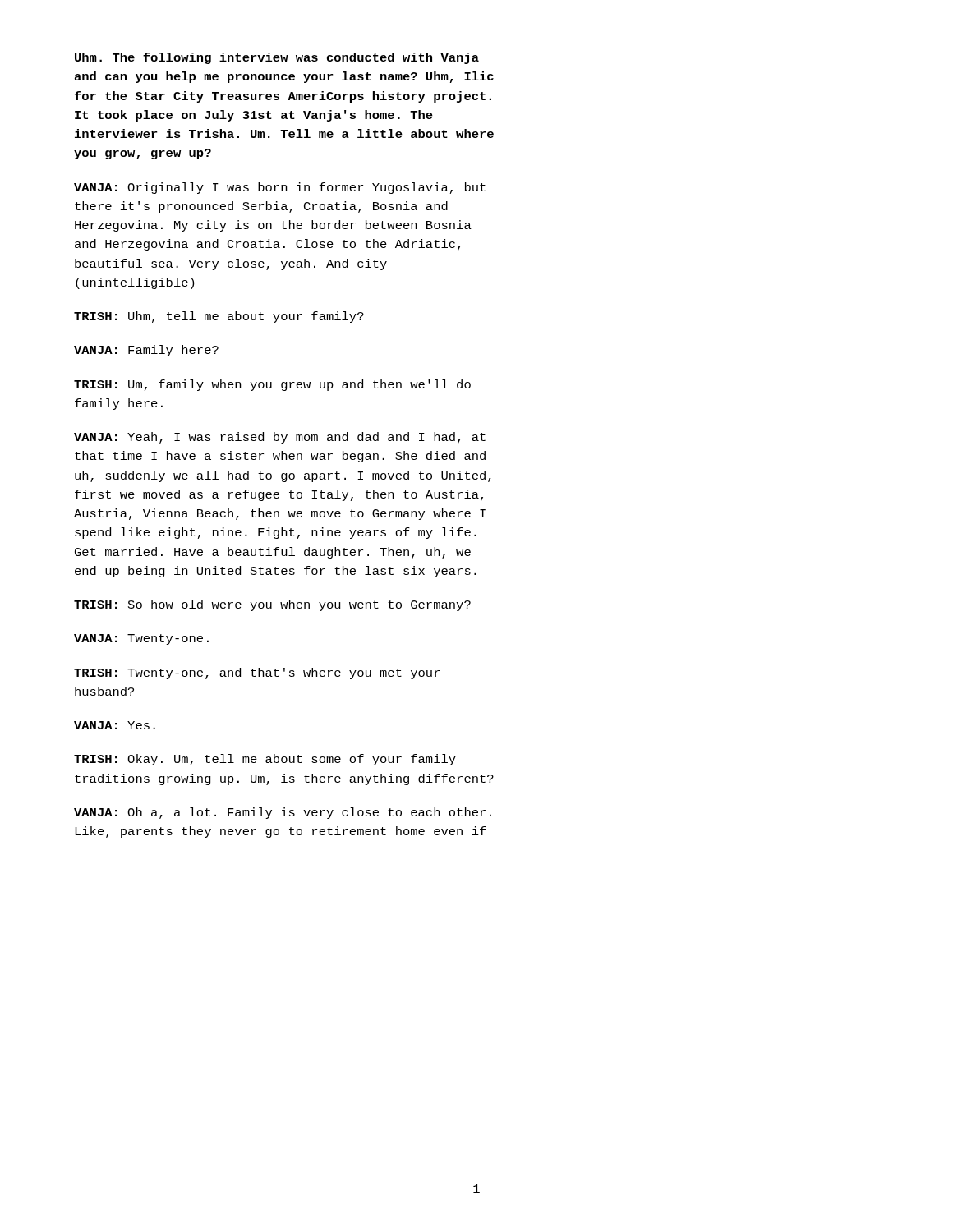Point to the region starting "VANJA: Oh a, a"

click(284, 822)
